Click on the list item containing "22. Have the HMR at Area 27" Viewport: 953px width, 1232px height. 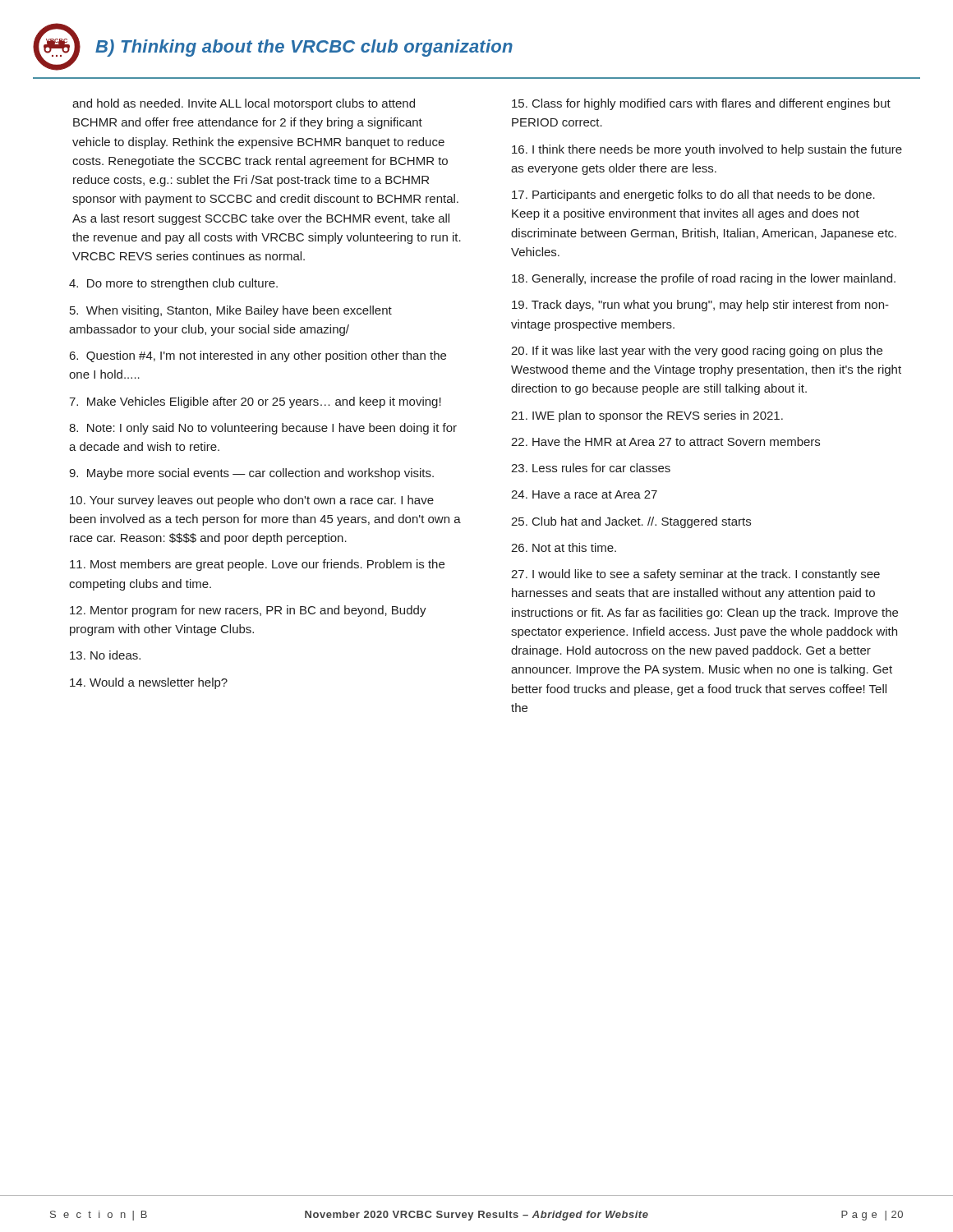(x=707, y=441)
